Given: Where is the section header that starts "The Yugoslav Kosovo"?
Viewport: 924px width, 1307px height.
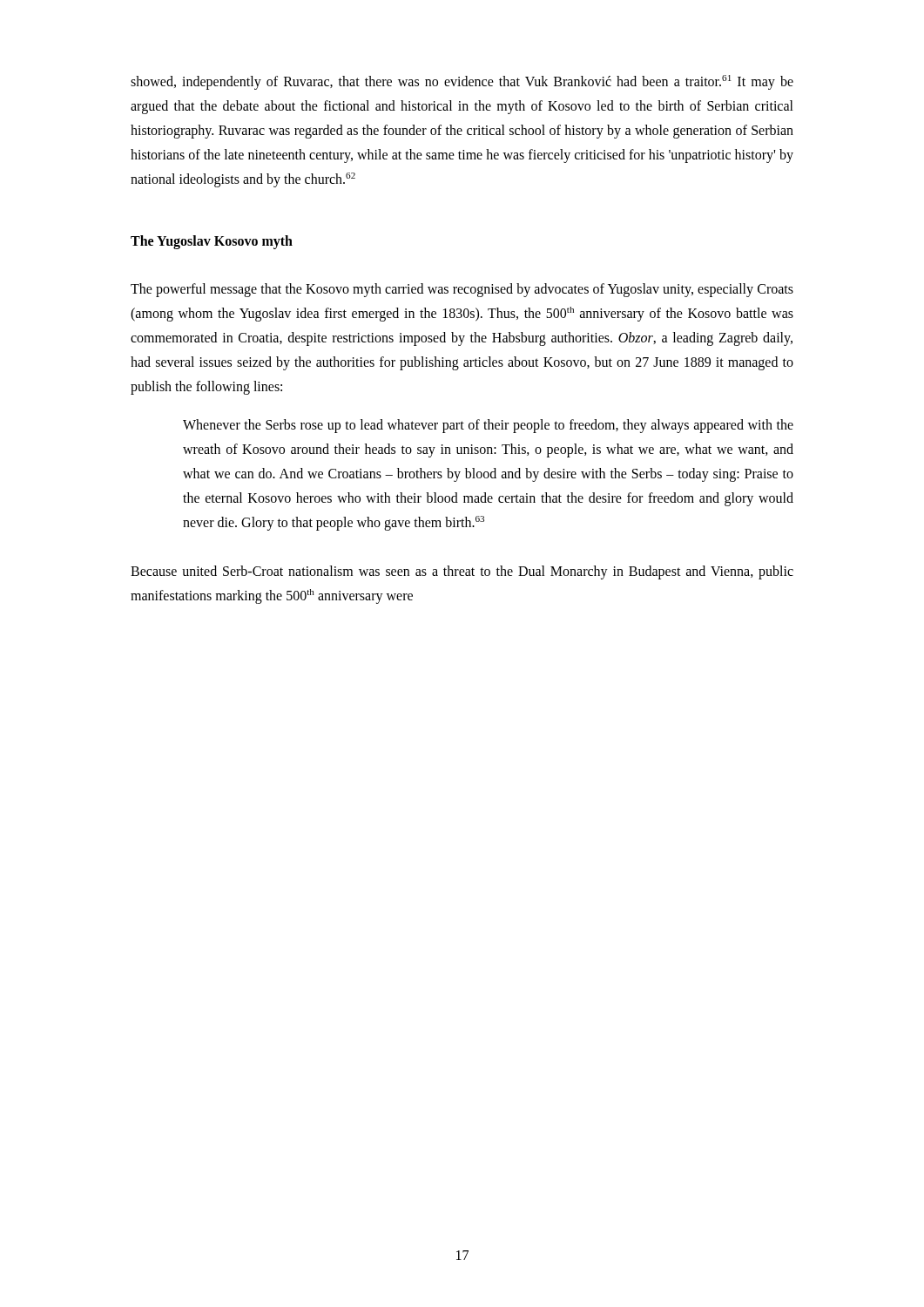Looking at the screenshot, I should pos(212,241).
